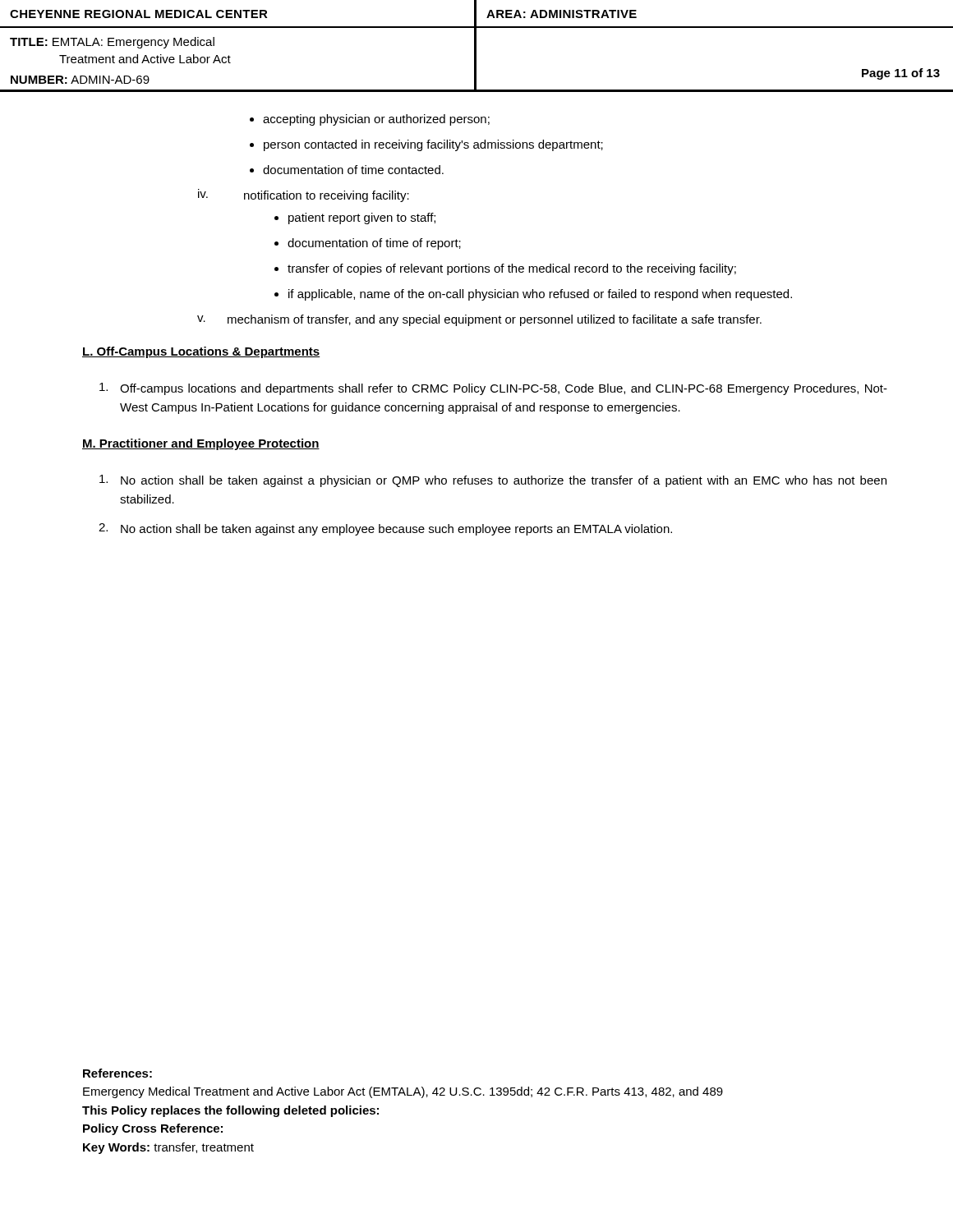Click where it says "L. Off-Campus Locations & Departments"
Screen dimensions: 1232x953
pos(201,351)
